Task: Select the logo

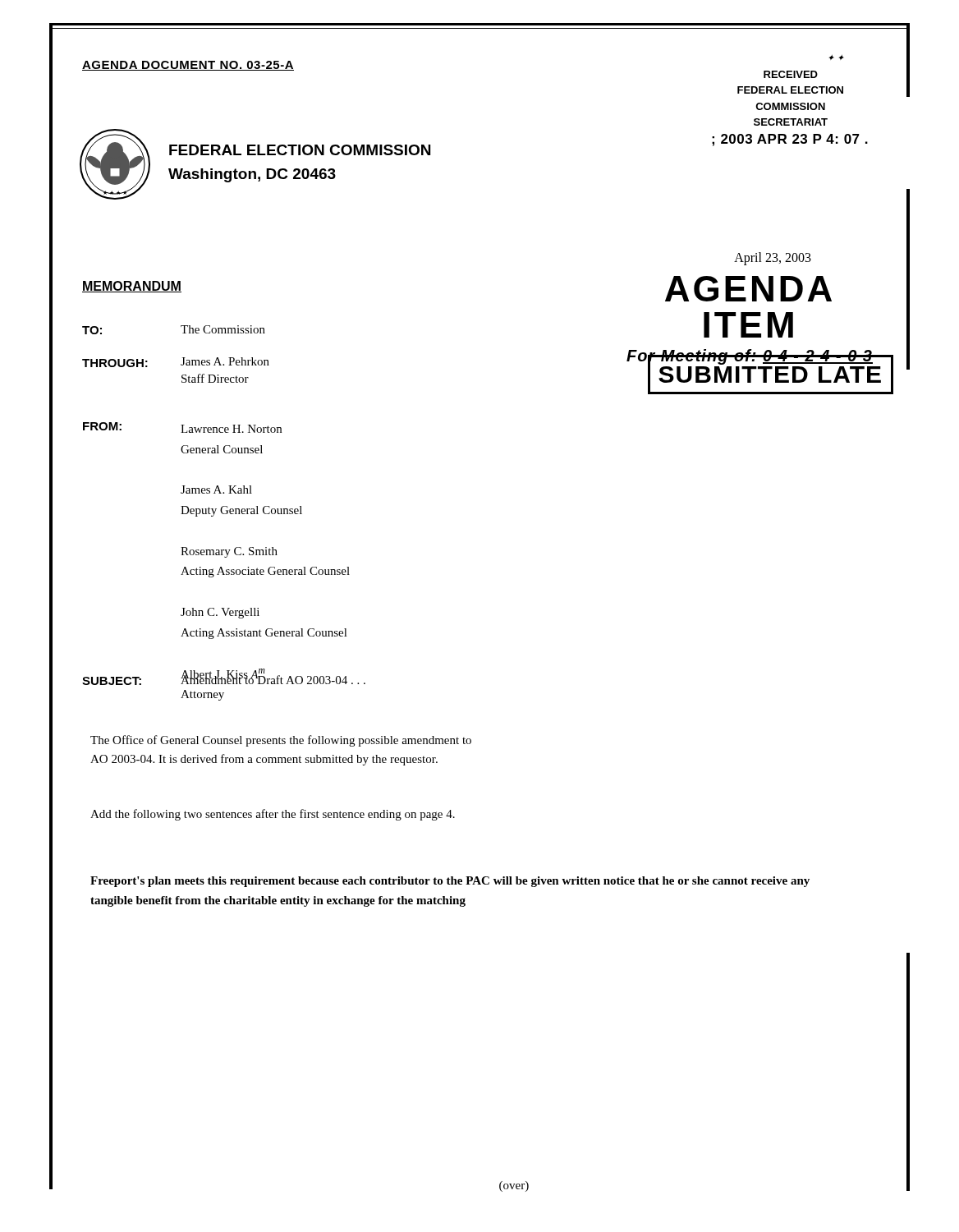Action: click(x=117, y=166)
